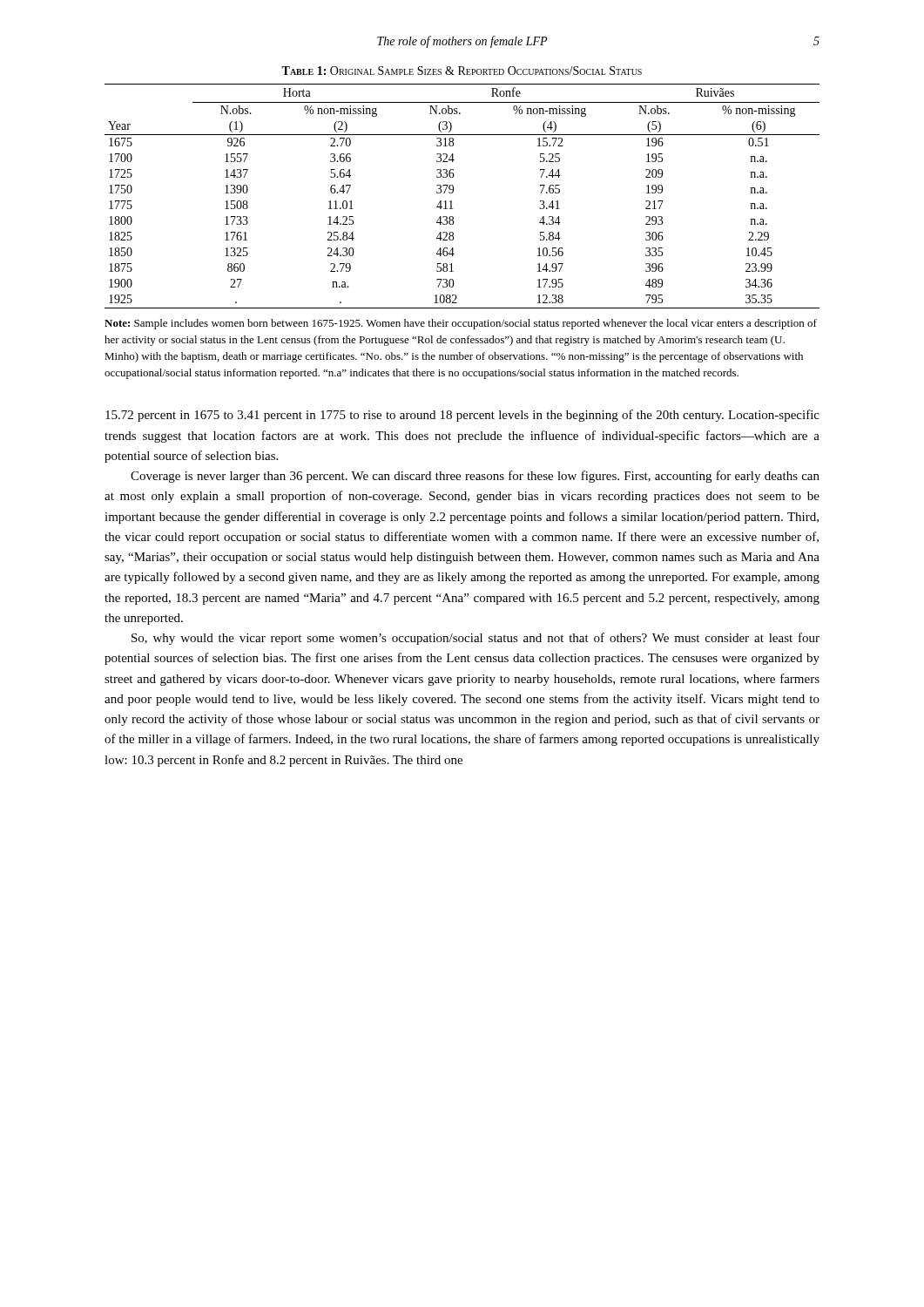924x1307 pixels.
Task: Locate the text block that says "Coverage is never larger than"
Action: tap(462, 547)
